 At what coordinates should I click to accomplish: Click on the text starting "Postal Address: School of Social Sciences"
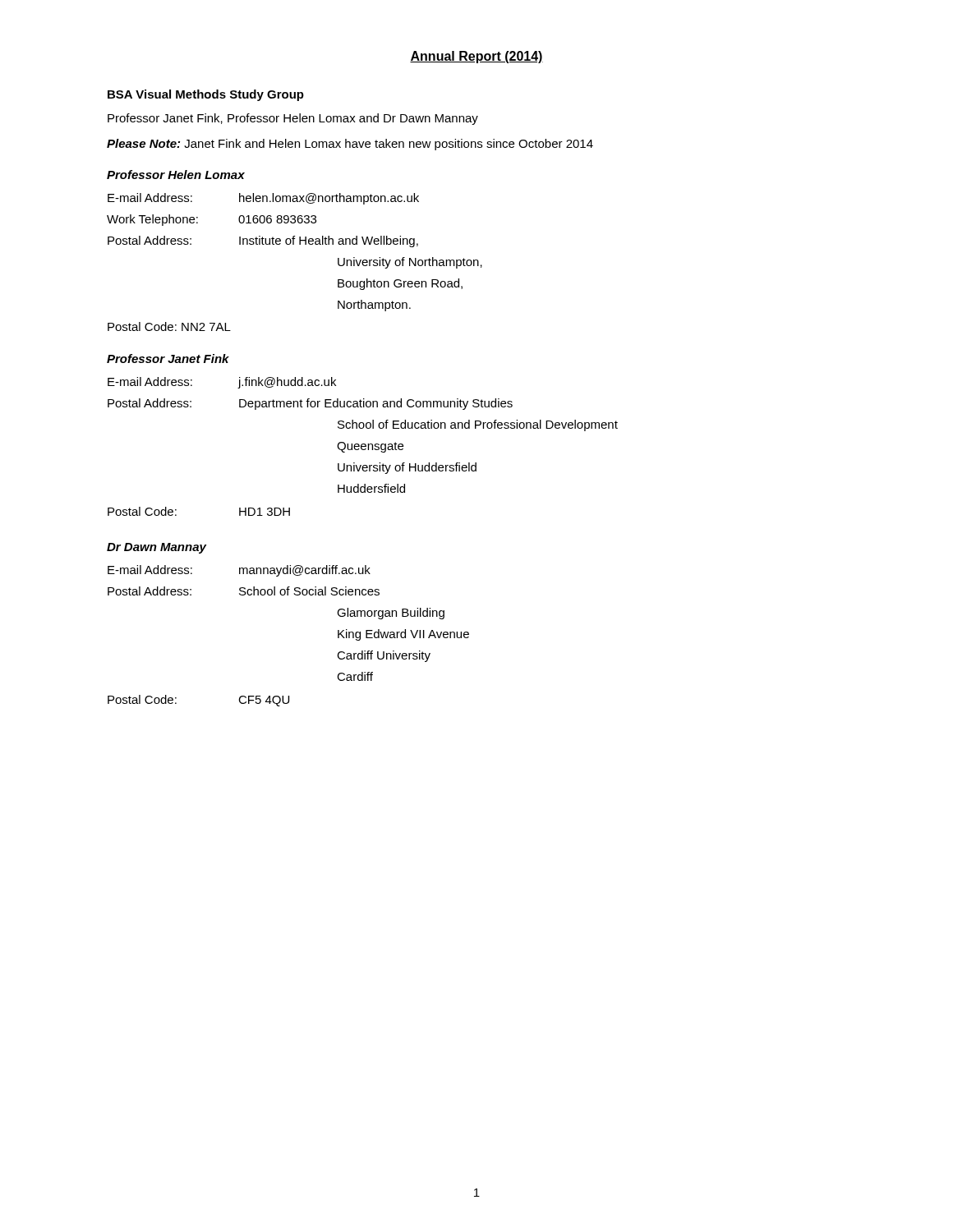click(243, 591)
